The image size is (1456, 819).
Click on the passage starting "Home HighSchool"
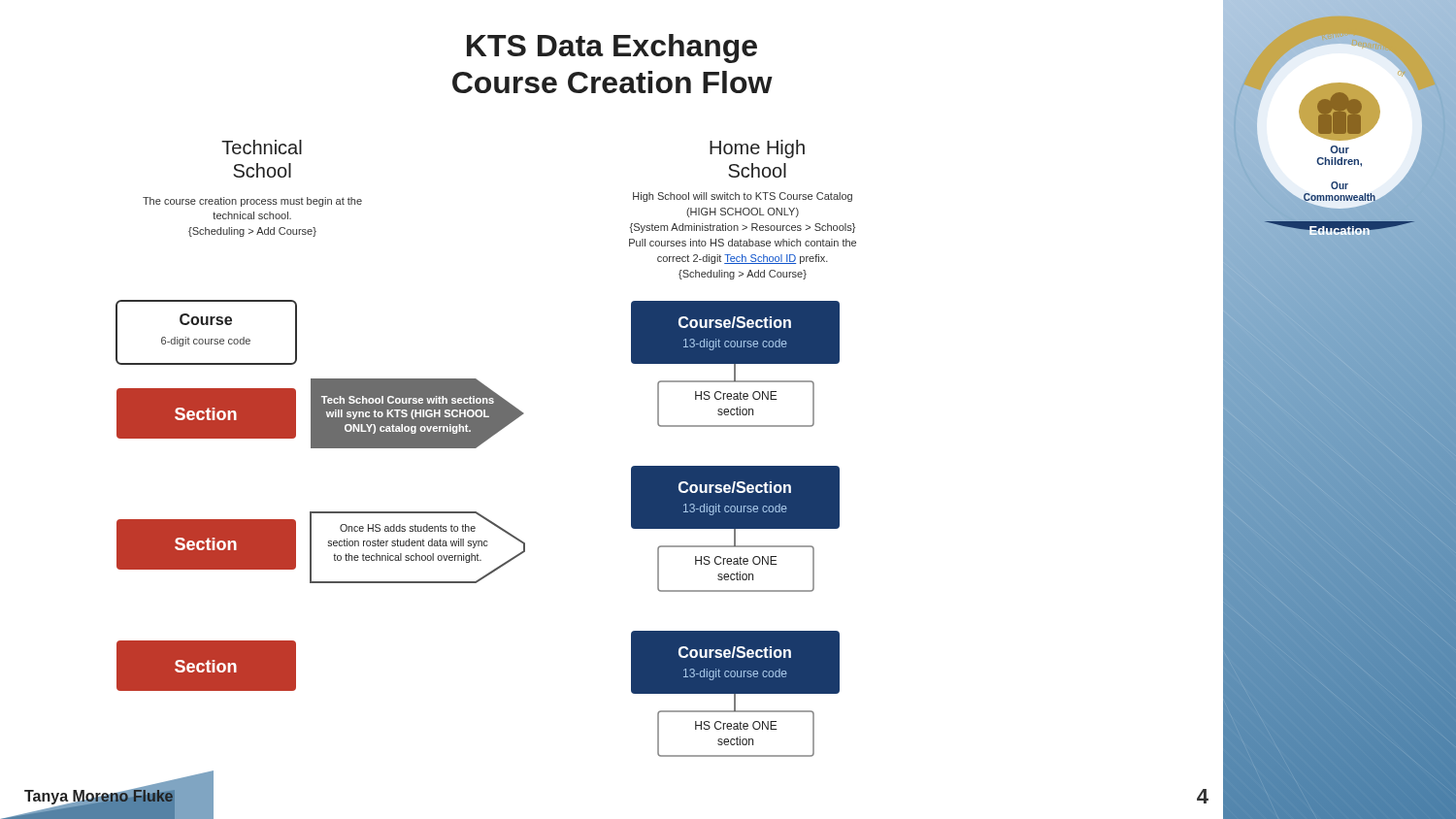pos(757,159)
